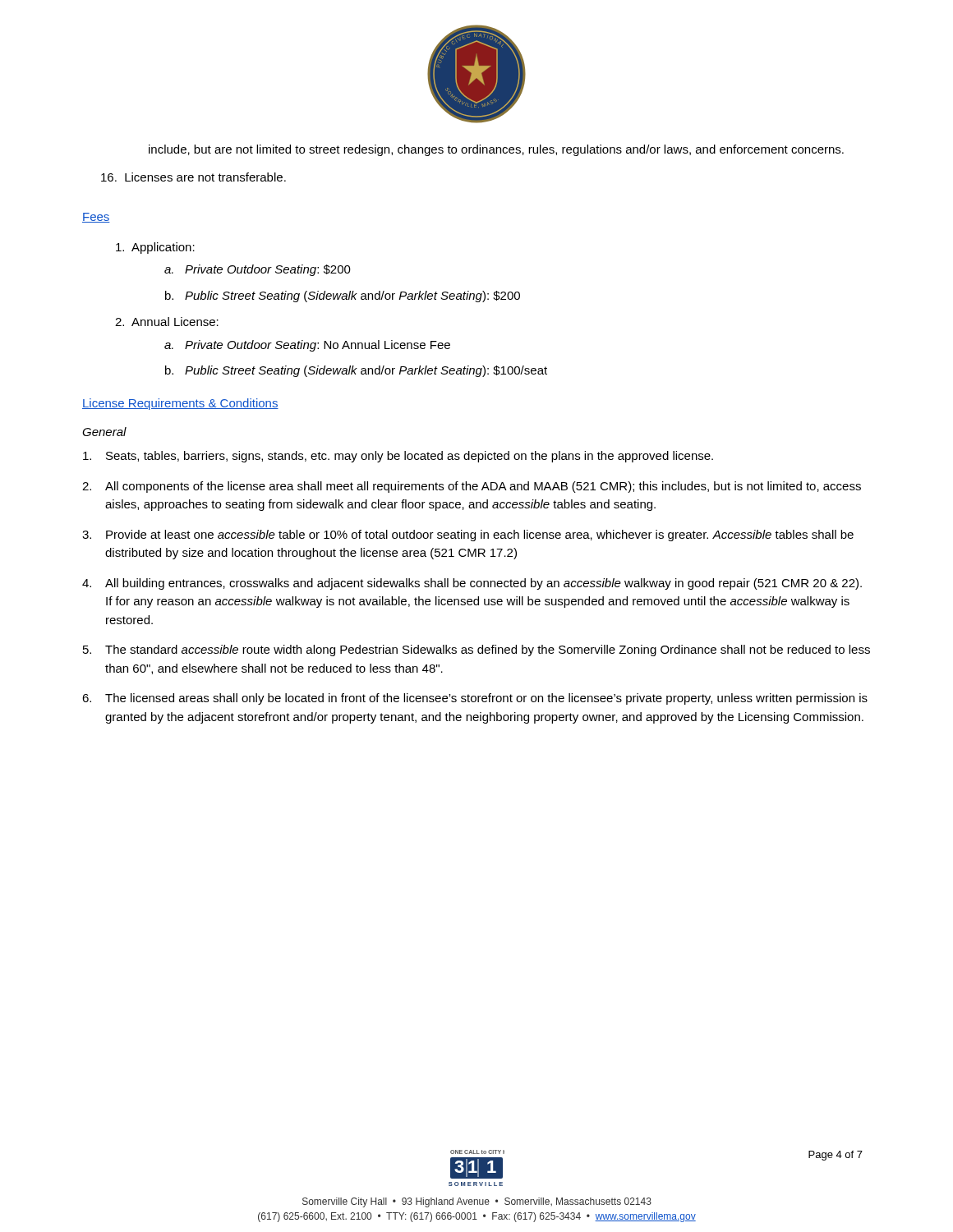This screenshot has height=1232, width=953.
Task: Locate the text block starting "a. Private Outdoor Seating: $200"
Action: click(x=258, y=269)
